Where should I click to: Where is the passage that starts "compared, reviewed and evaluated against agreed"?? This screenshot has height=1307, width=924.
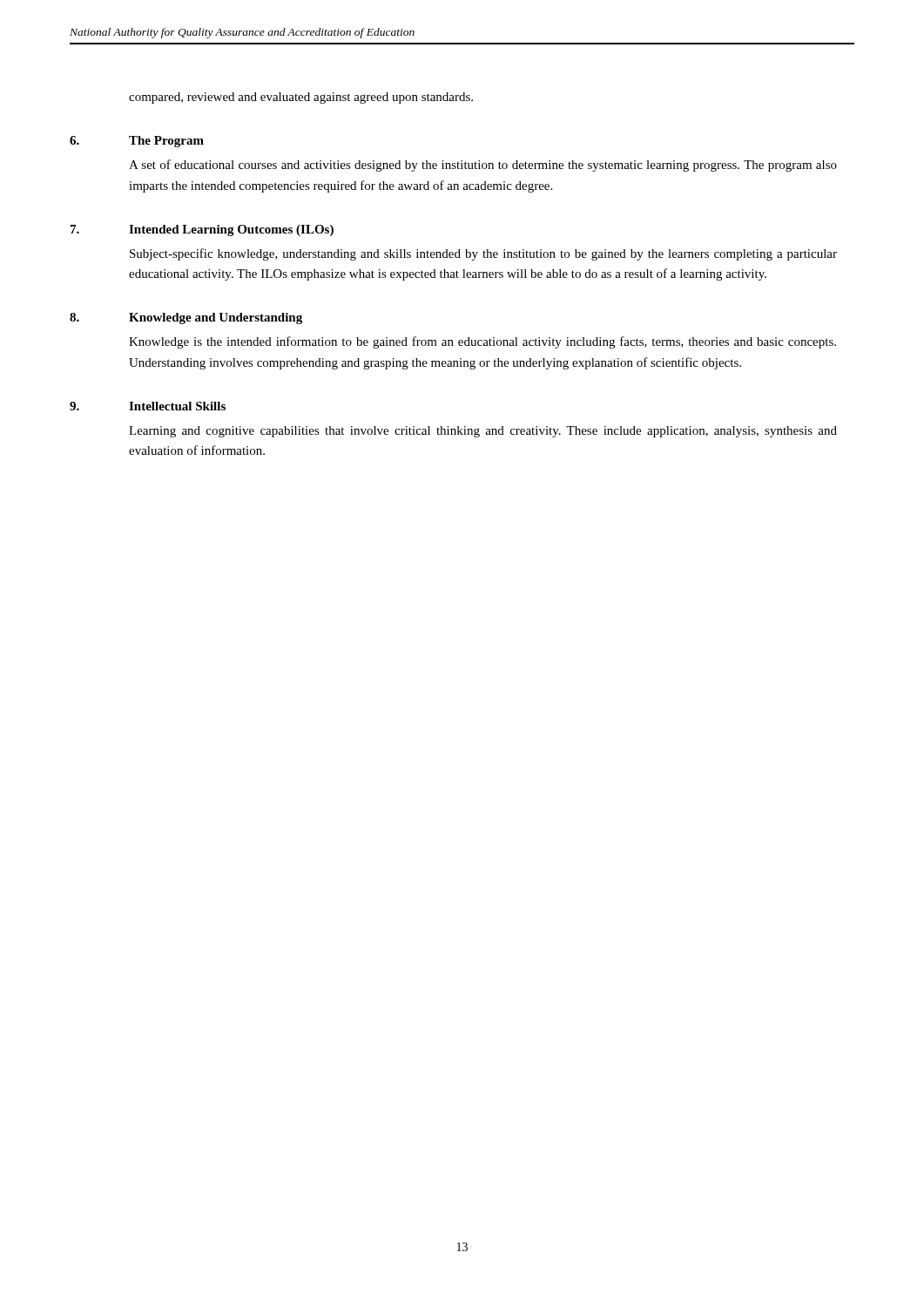pyautogui.click(x=301, y=97)
